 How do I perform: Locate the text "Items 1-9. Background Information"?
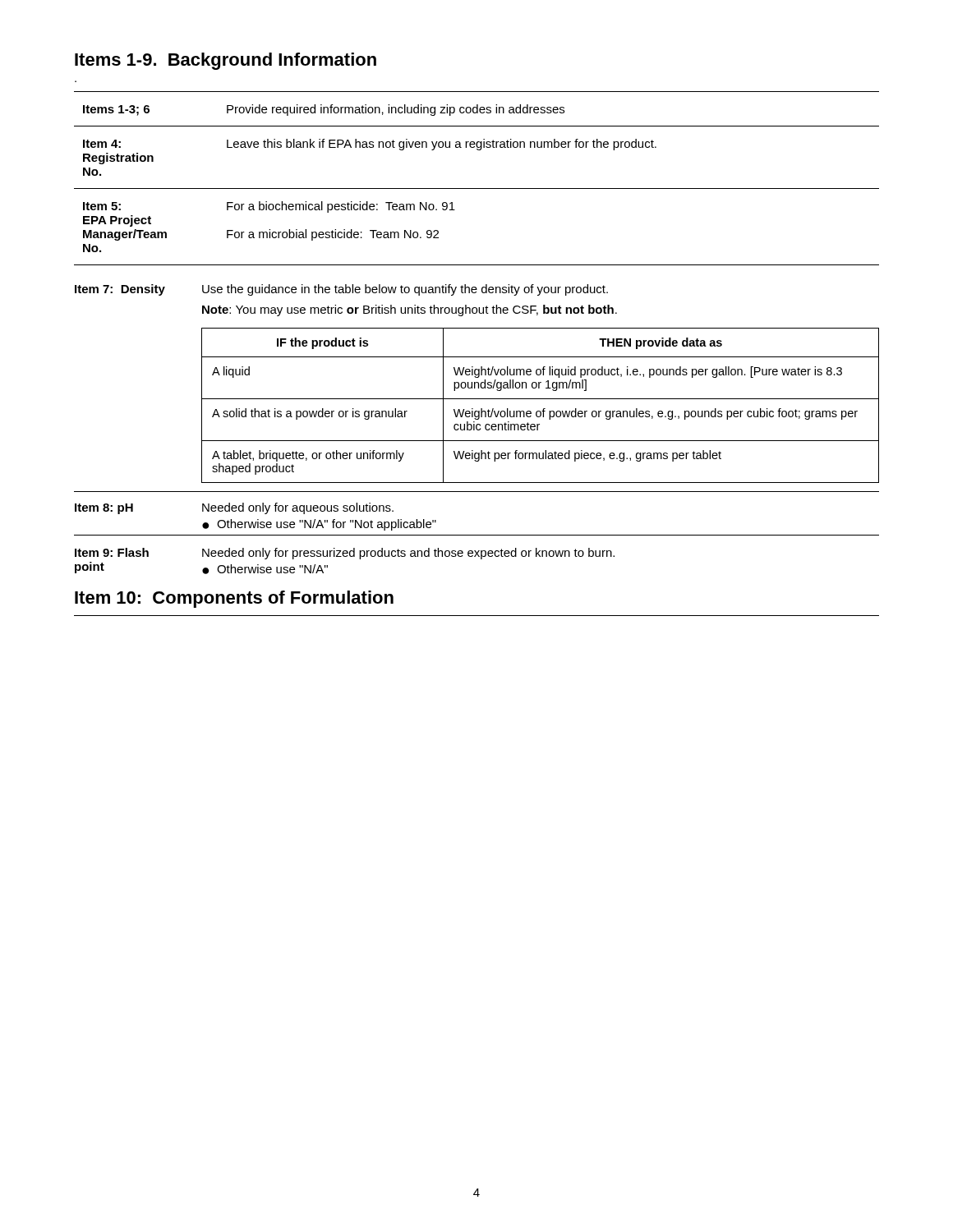pos(226,60)
